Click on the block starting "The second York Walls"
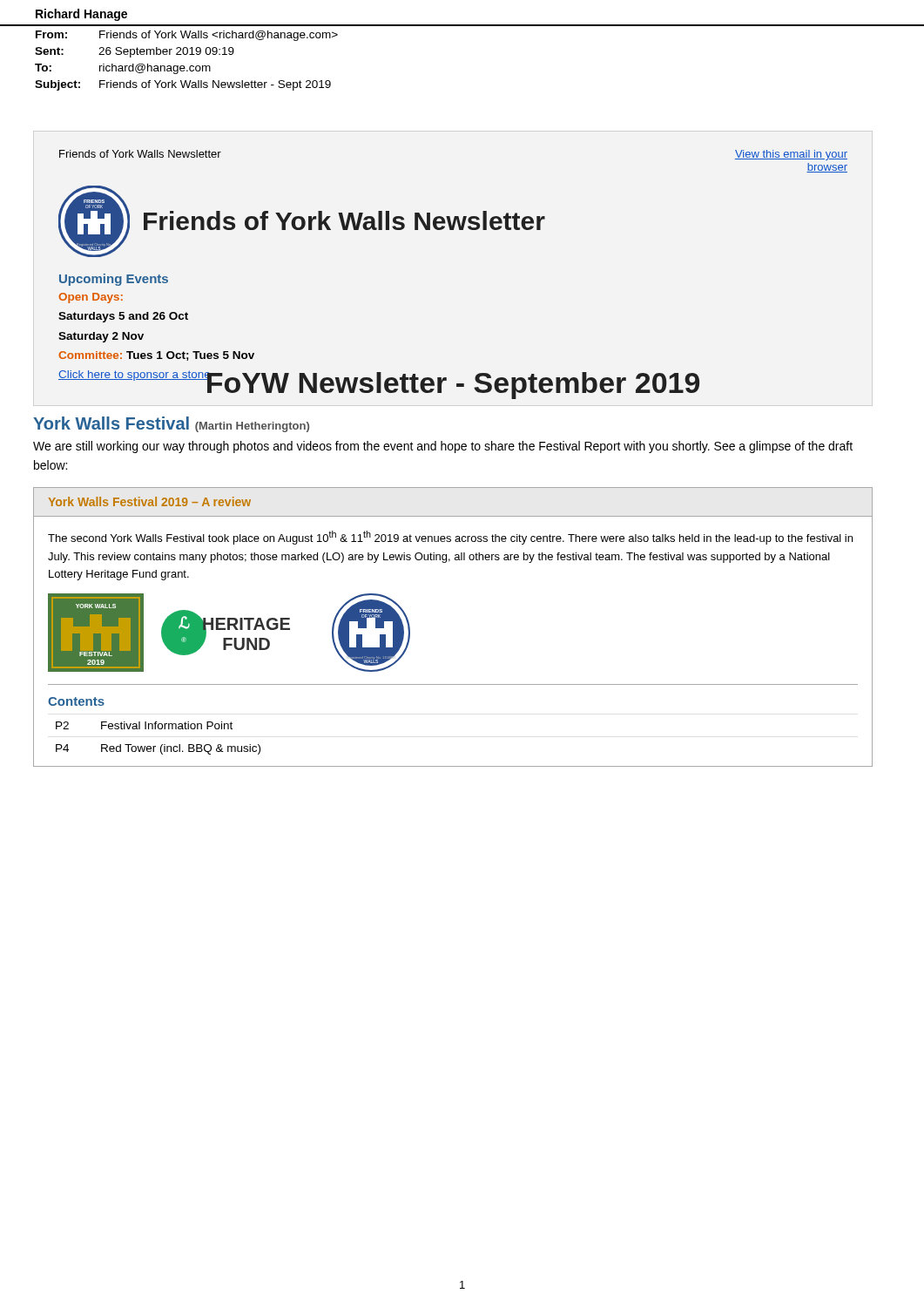The width and height of the screenshot is (924, 1307). click(451, 555)
